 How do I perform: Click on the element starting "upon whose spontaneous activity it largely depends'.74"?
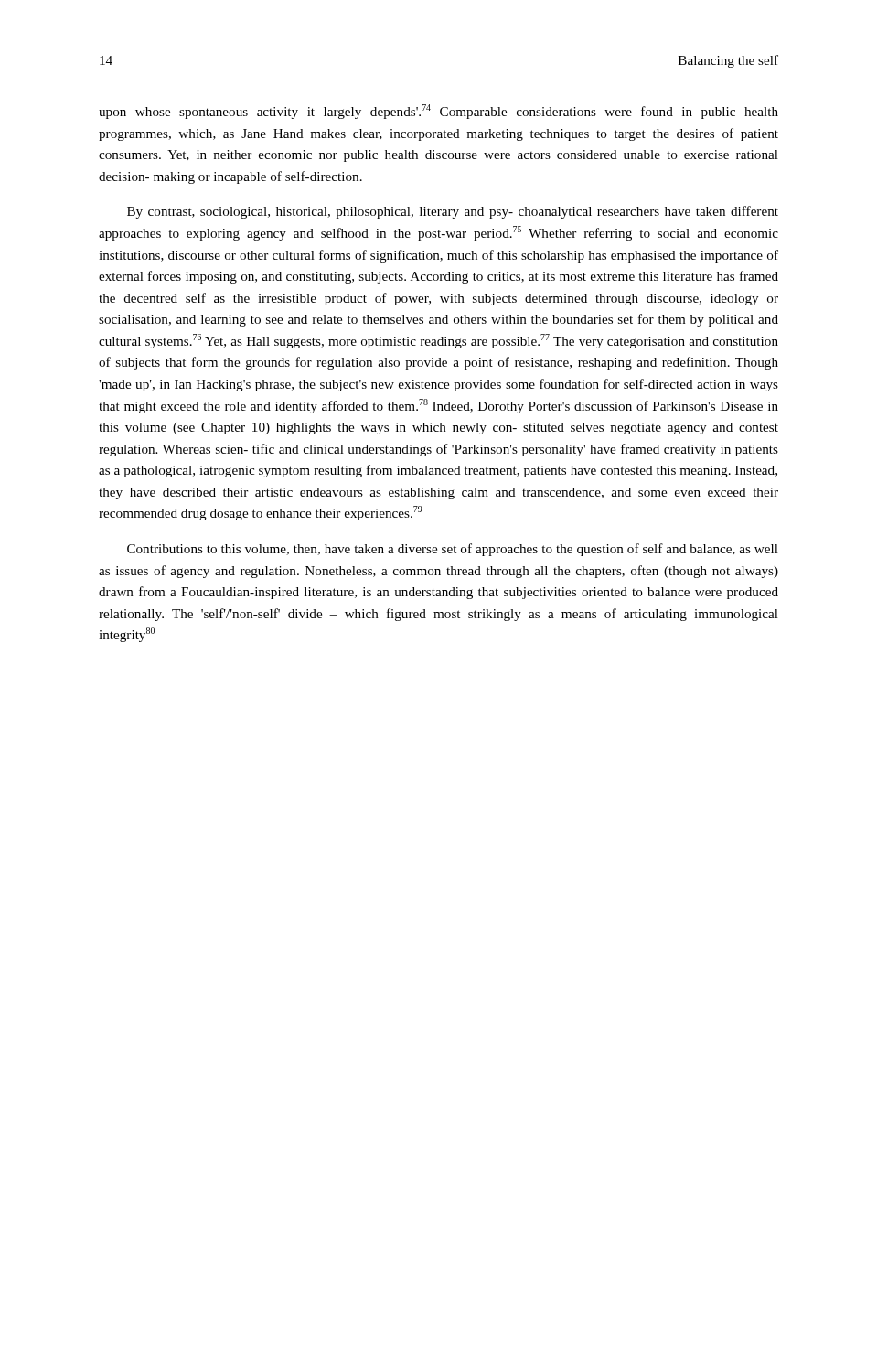coord(438,144)
